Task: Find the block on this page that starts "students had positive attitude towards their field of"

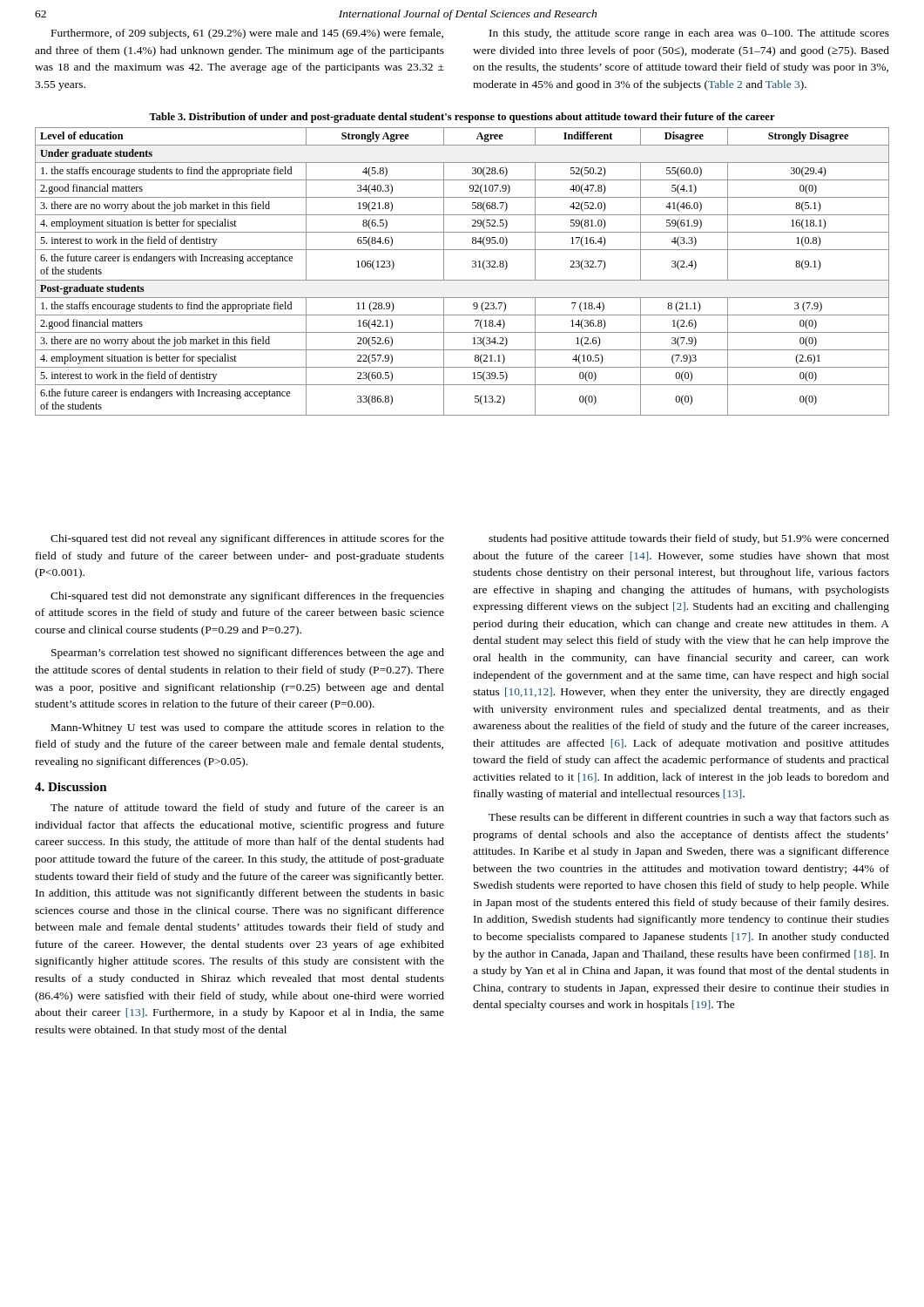Action: 681,666
